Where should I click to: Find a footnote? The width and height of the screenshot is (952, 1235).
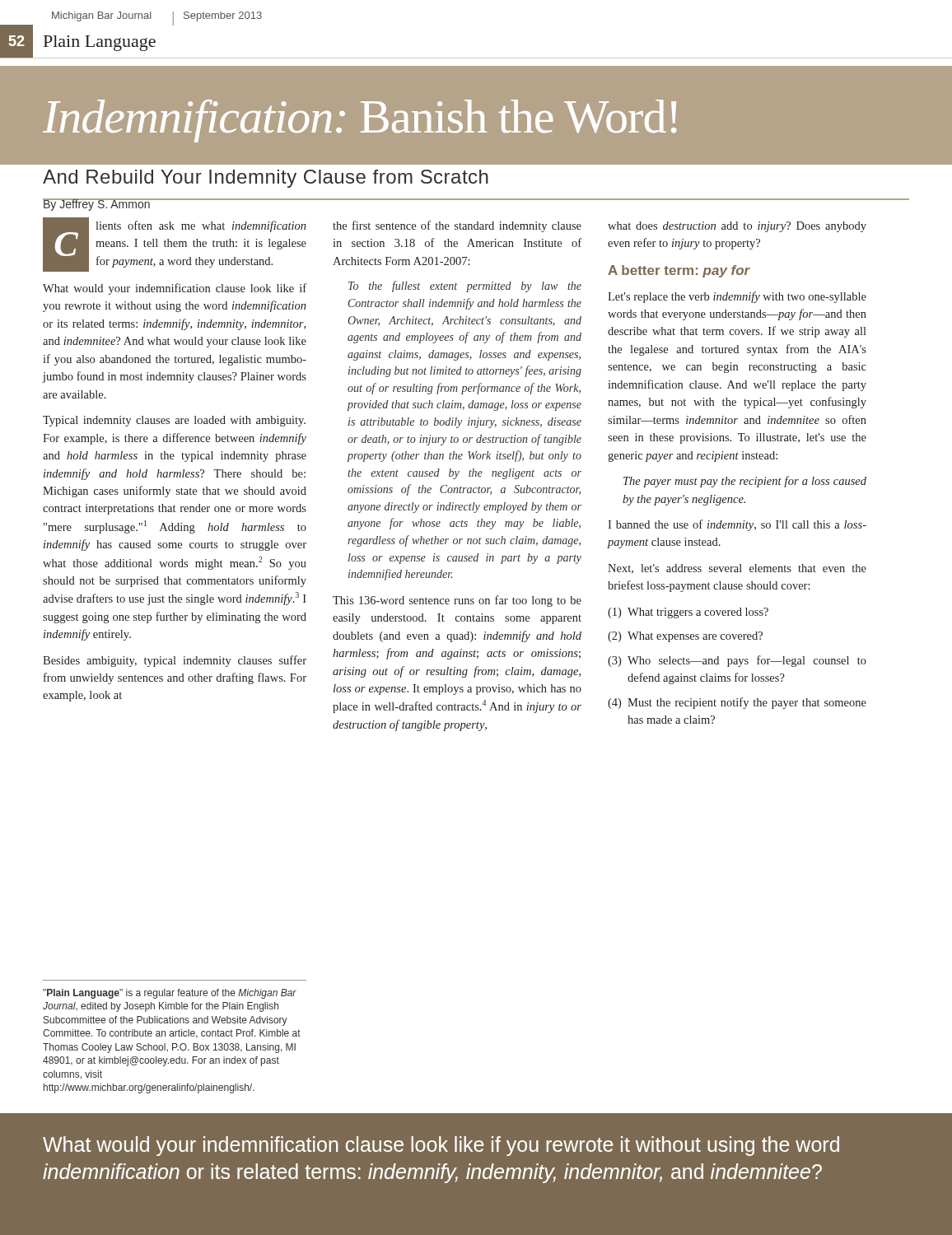click(x=175, y=1041)
